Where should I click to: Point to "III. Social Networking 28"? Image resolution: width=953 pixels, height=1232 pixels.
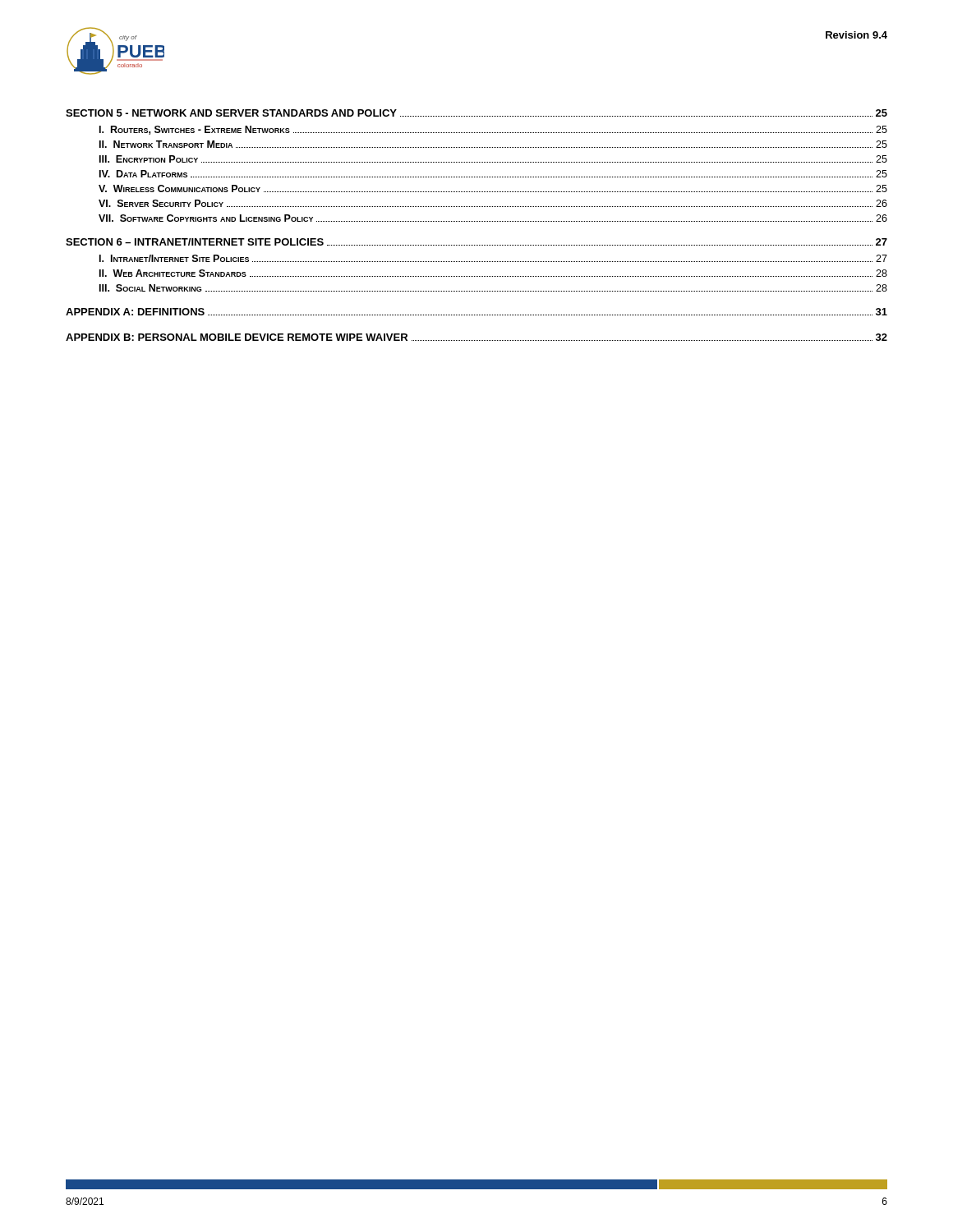click(493, 288)
